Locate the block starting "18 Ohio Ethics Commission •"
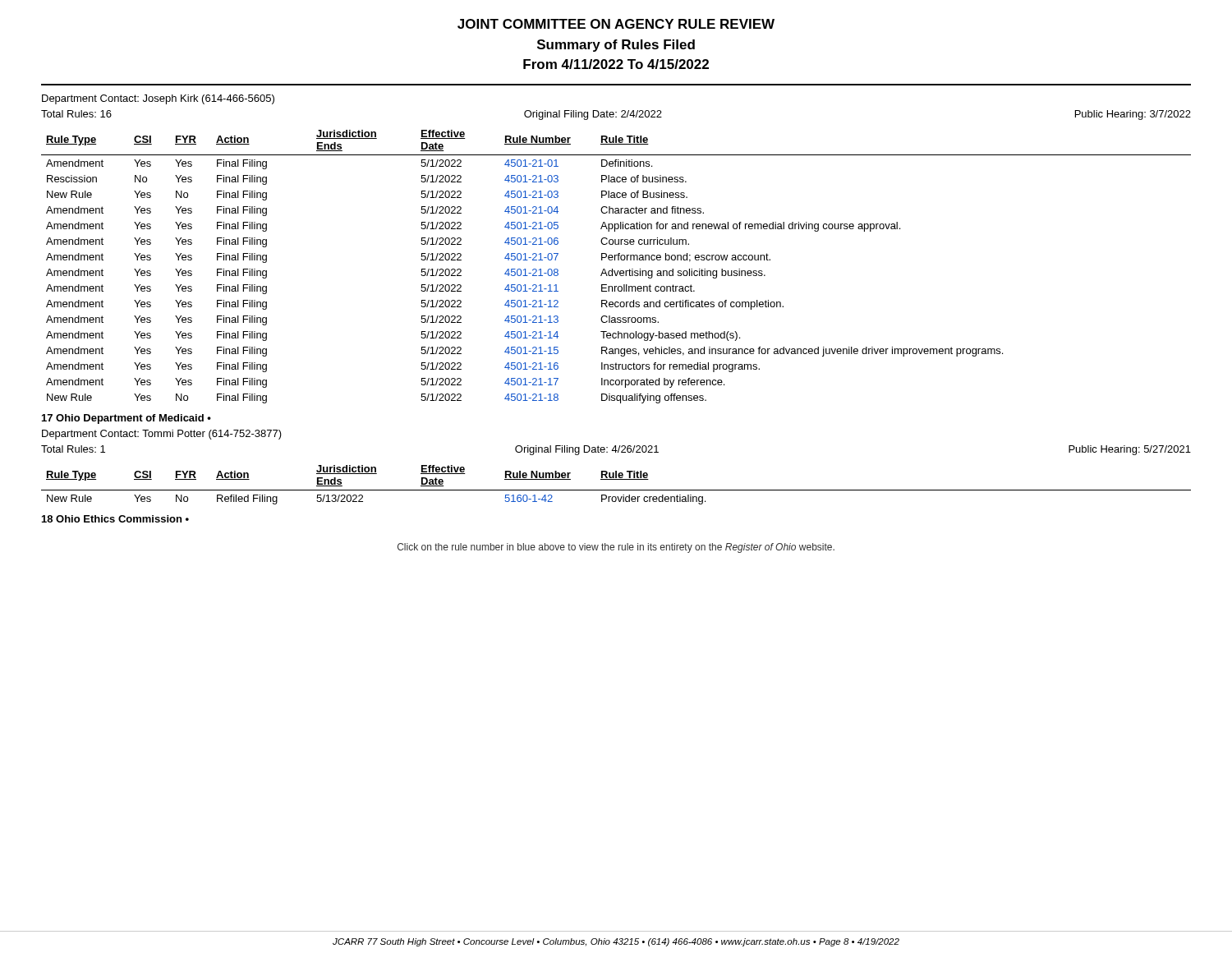The height and width of the screenshot is (953, 1232). coord(115,519)
